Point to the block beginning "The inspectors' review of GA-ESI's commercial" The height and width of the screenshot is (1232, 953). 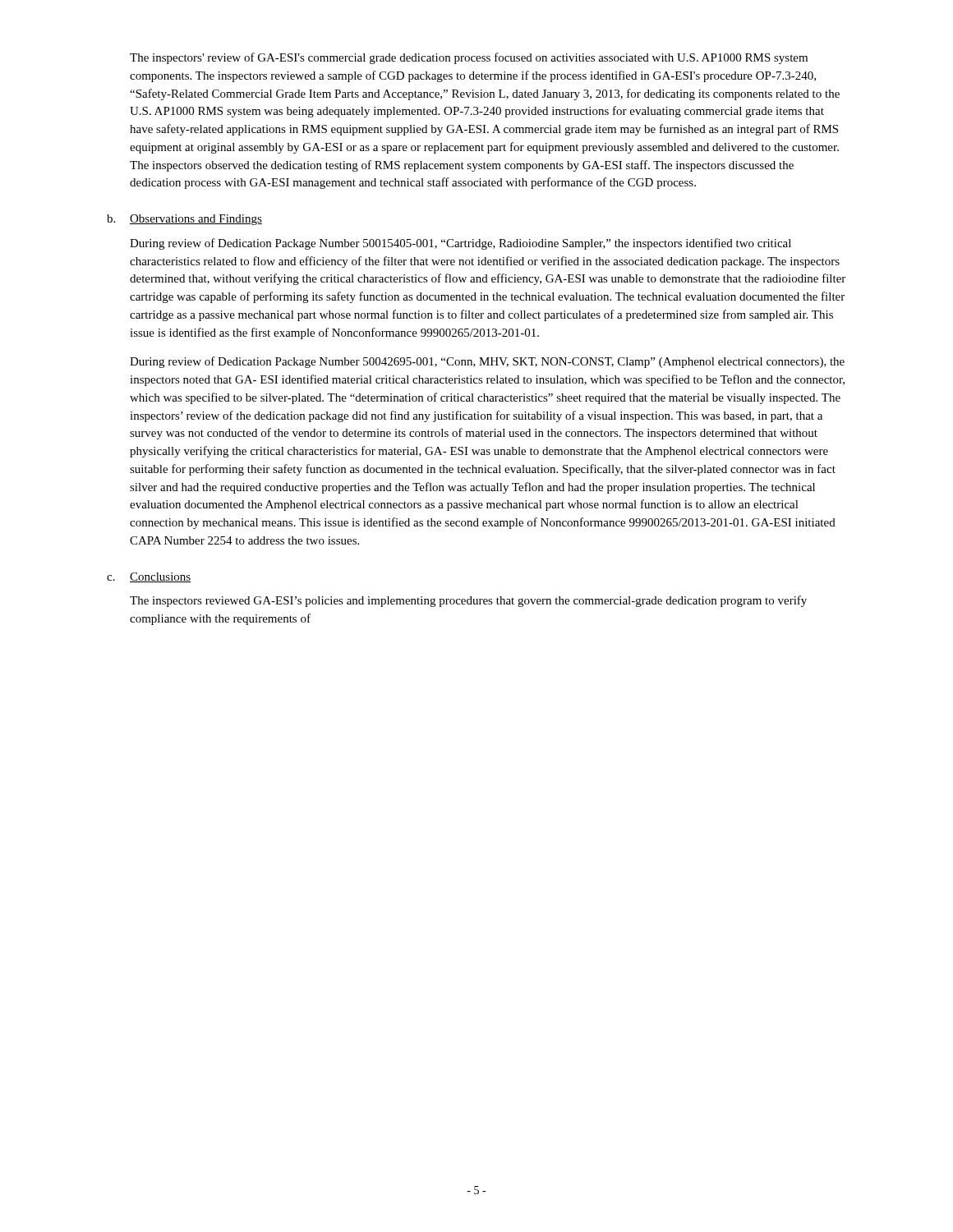point(485,120)
